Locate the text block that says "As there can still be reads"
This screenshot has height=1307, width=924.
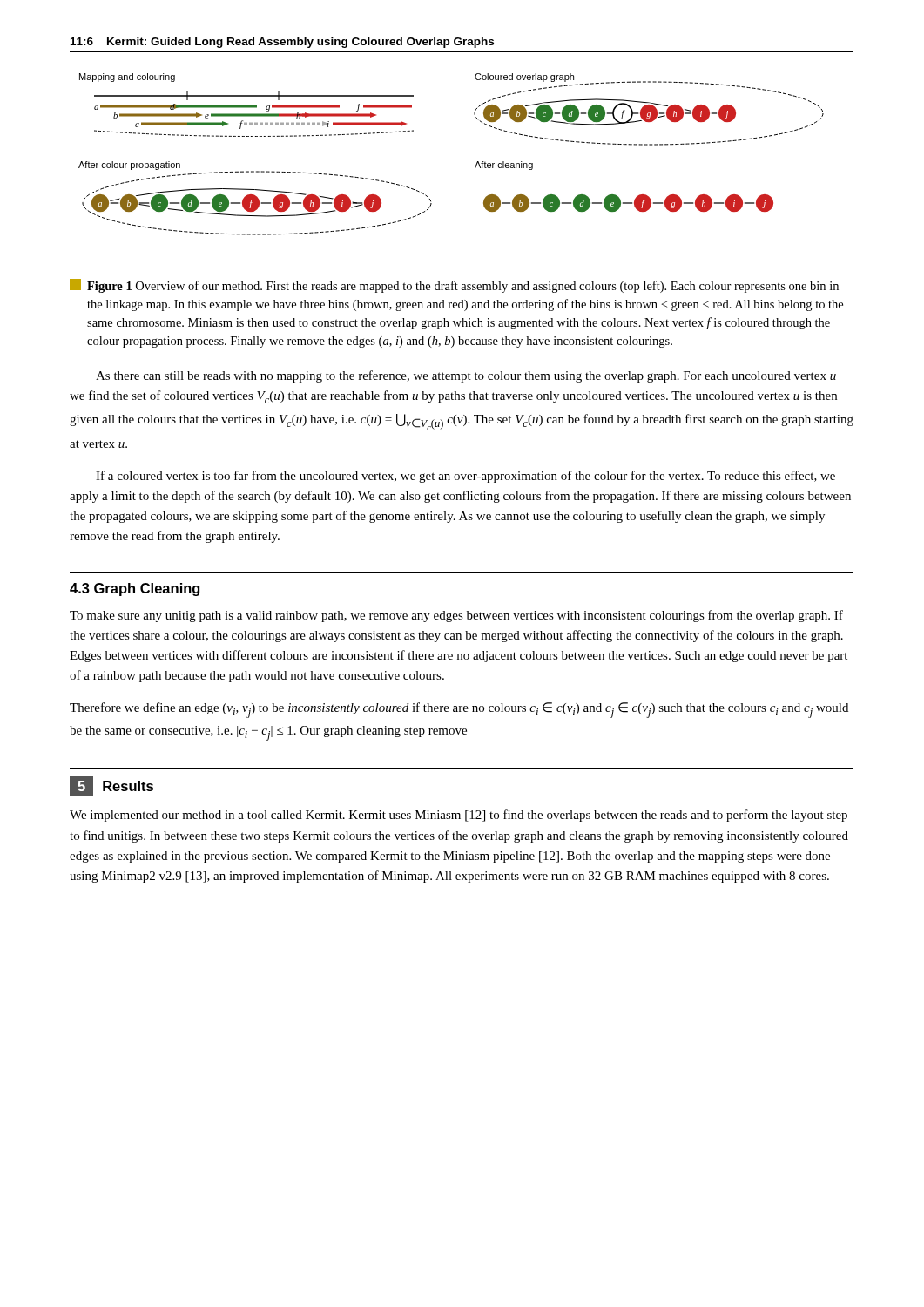pyautogui.click(x=462, y=410)
